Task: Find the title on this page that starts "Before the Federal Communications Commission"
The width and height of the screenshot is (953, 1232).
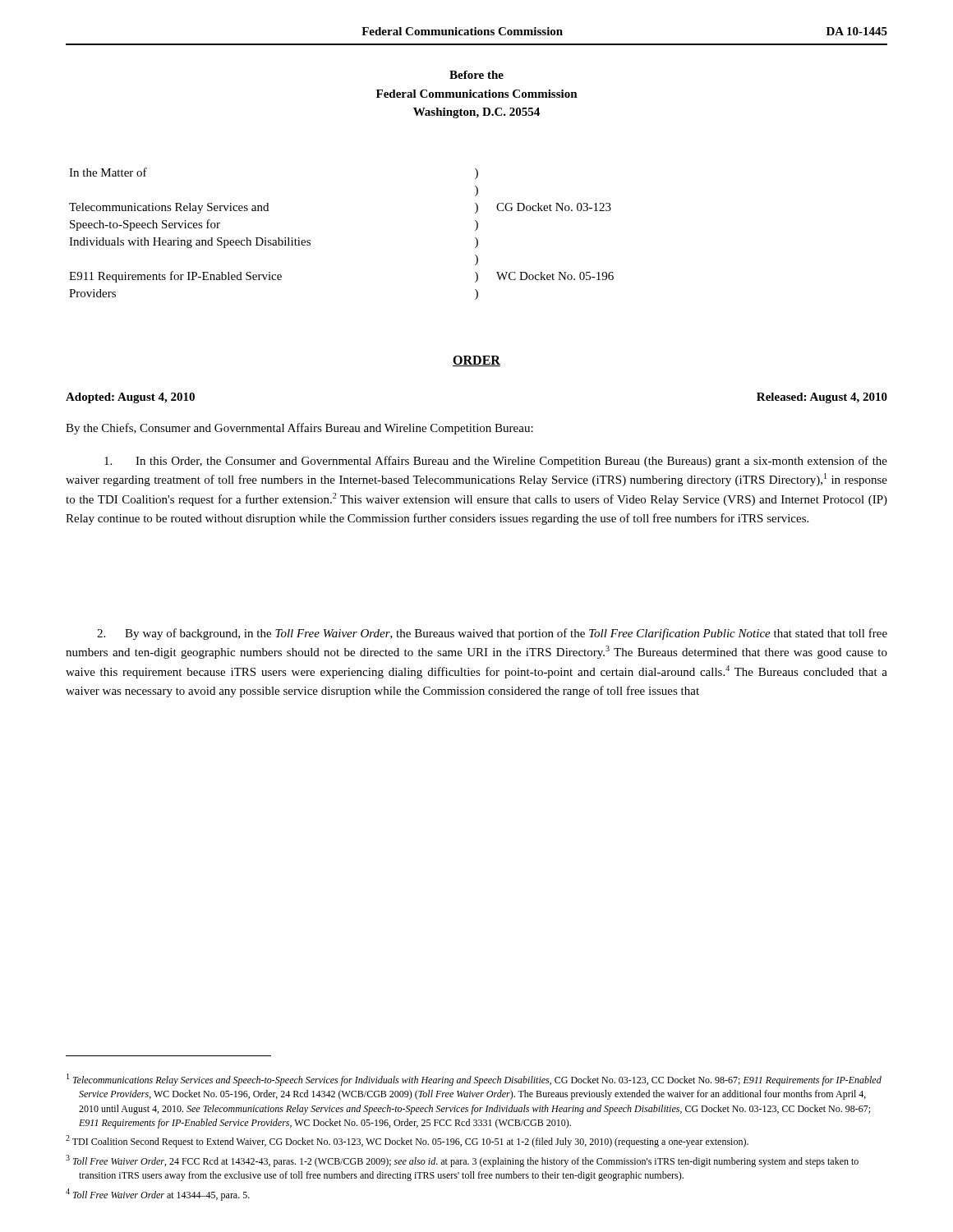Action: (x=476, y=93)
